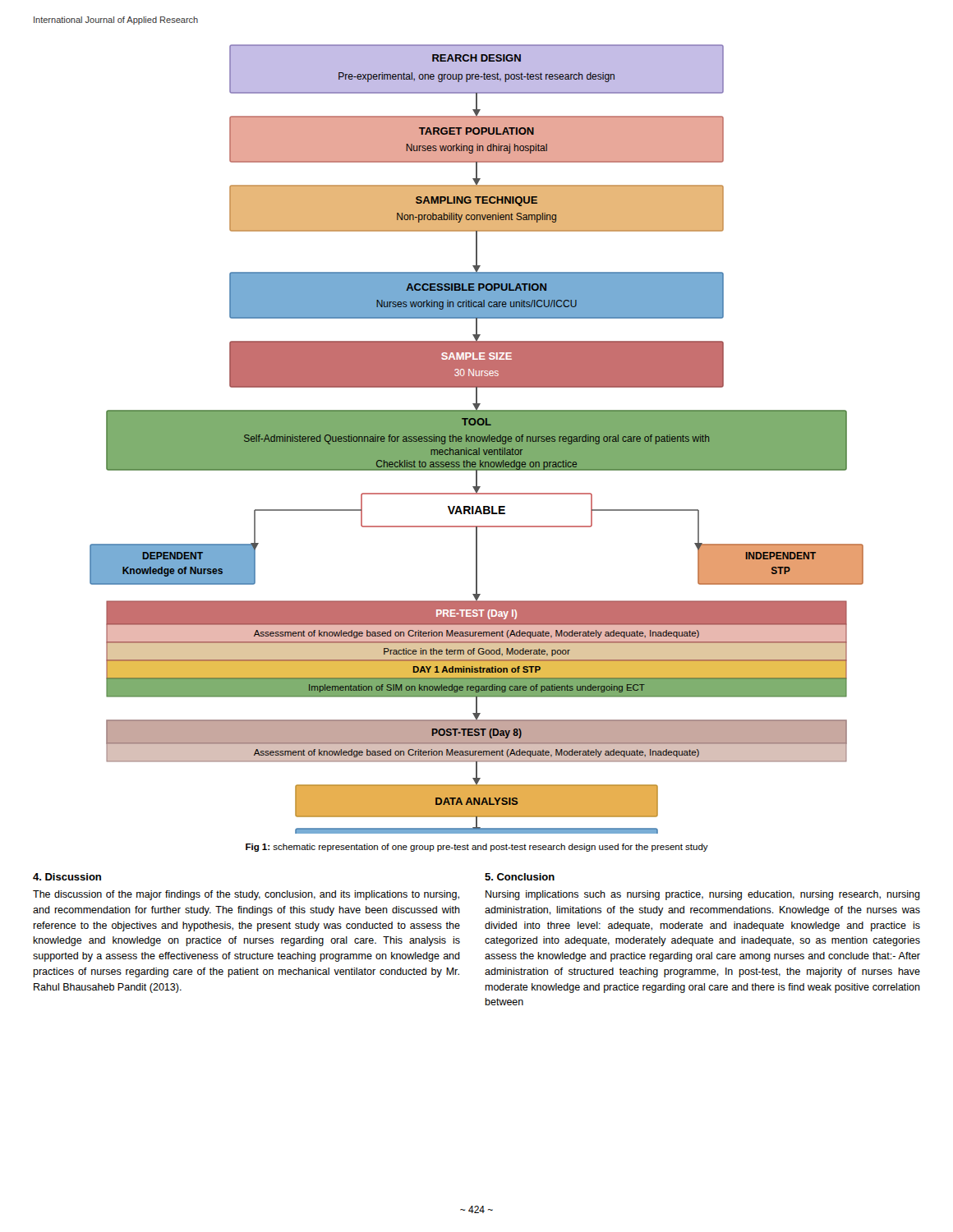Locate the text block containing "The discussion of"
This screenshot has width=953, height=1232.
[246, 941]
